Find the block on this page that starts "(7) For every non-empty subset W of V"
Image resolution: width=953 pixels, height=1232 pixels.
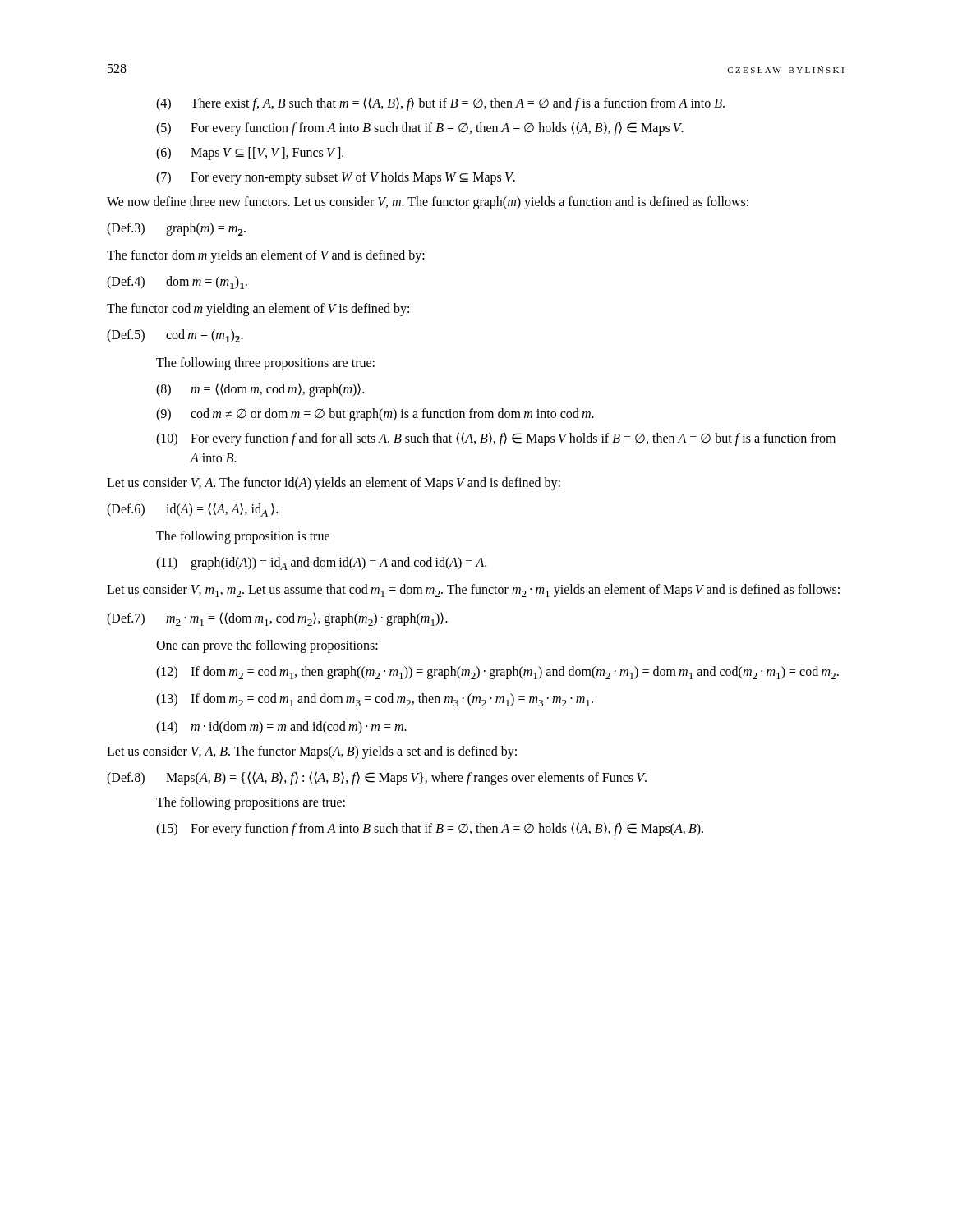[501, 177]
